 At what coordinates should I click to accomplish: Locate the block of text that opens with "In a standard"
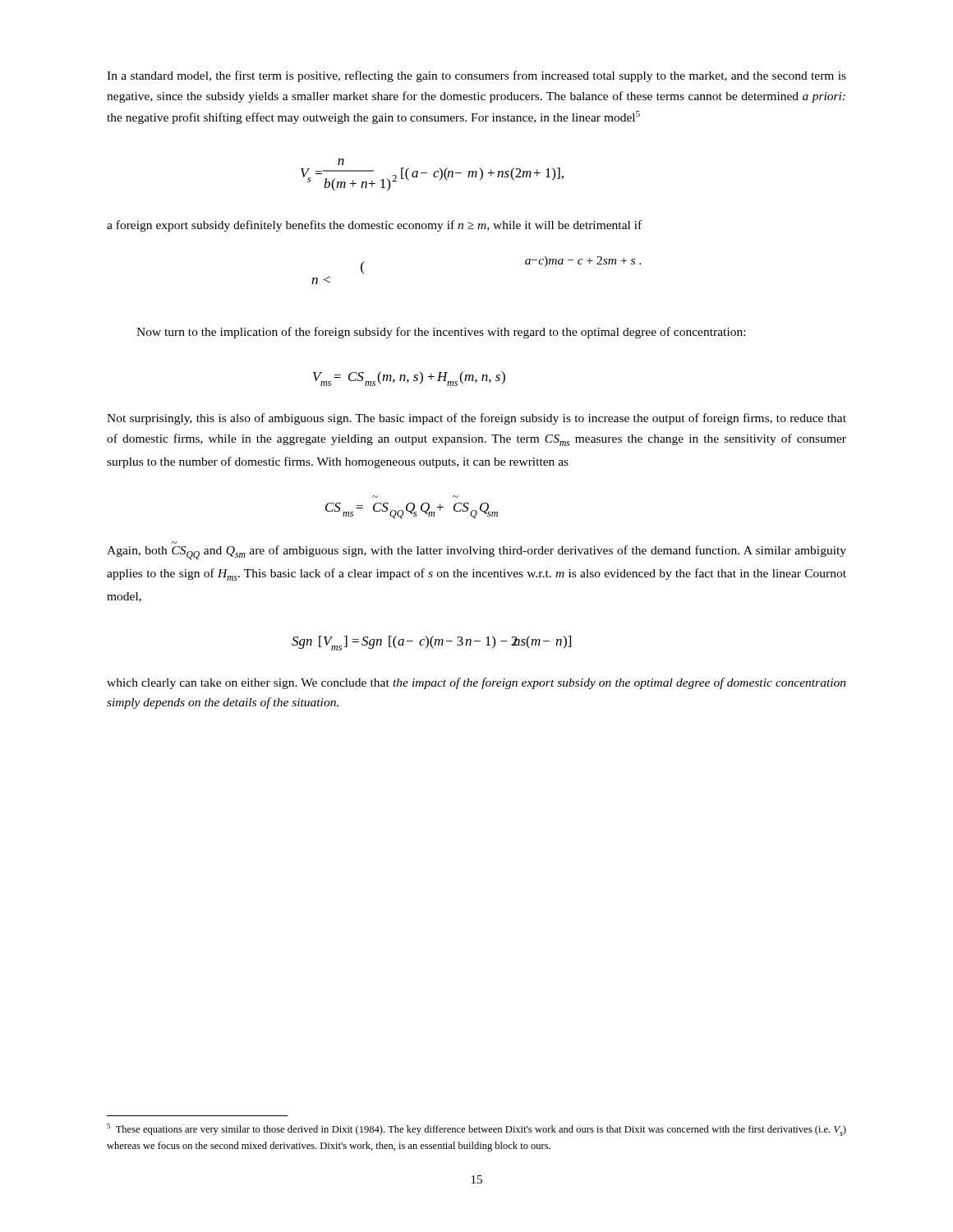[476, 96]
